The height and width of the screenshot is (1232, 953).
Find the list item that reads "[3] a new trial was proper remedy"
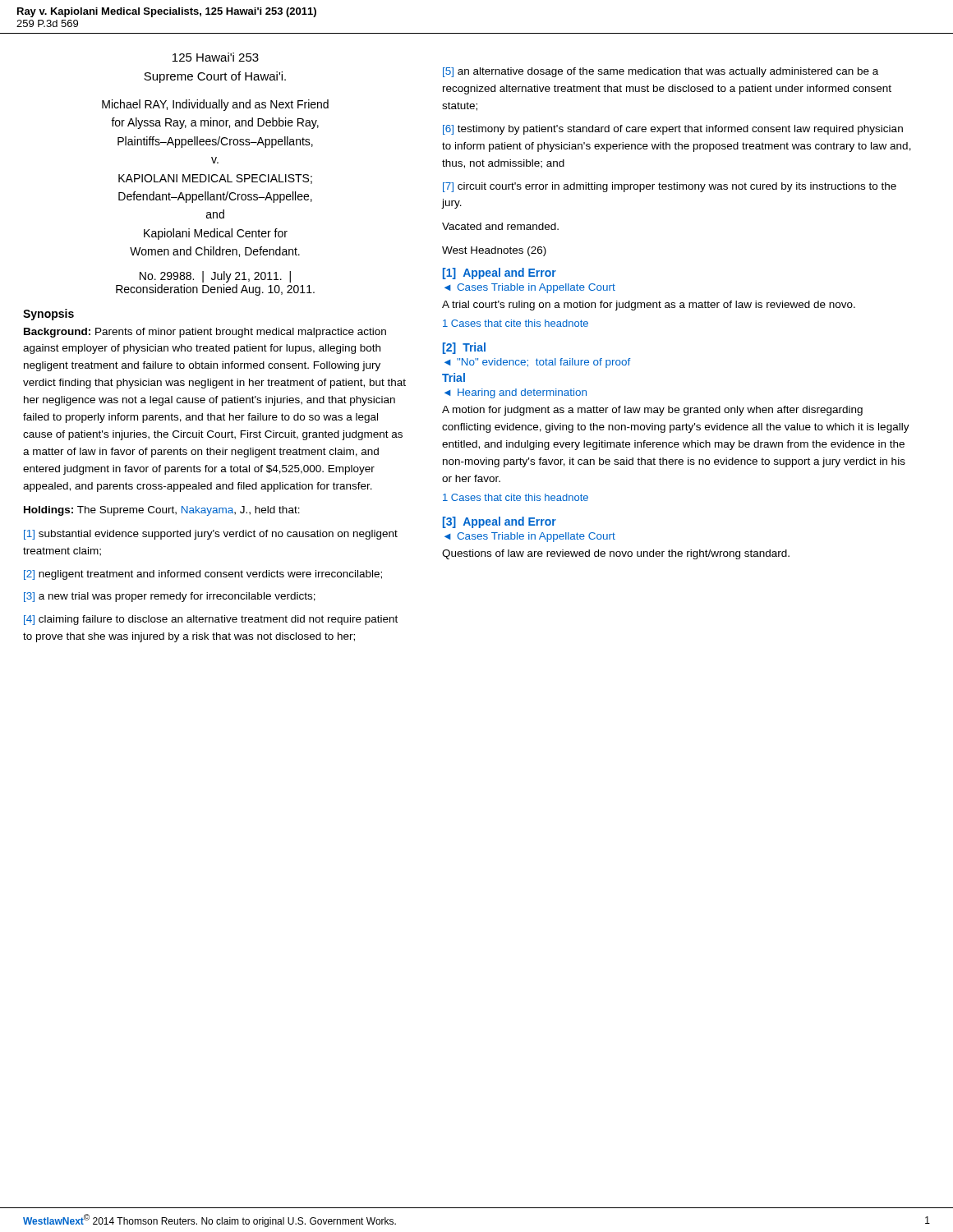[169, 596]
